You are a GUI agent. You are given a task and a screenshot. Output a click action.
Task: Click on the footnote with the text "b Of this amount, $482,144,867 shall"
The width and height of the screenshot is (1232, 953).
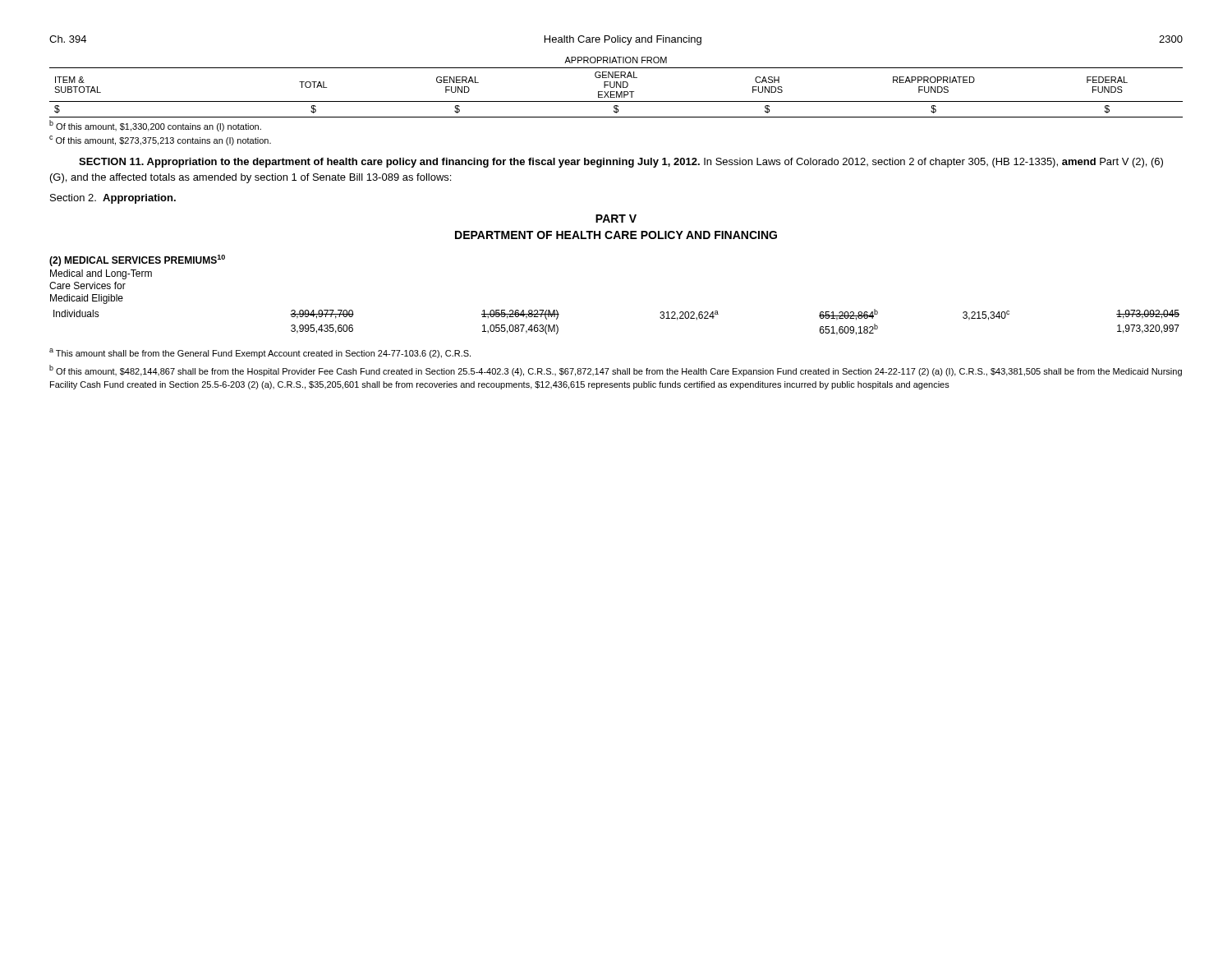pos(616,377)
